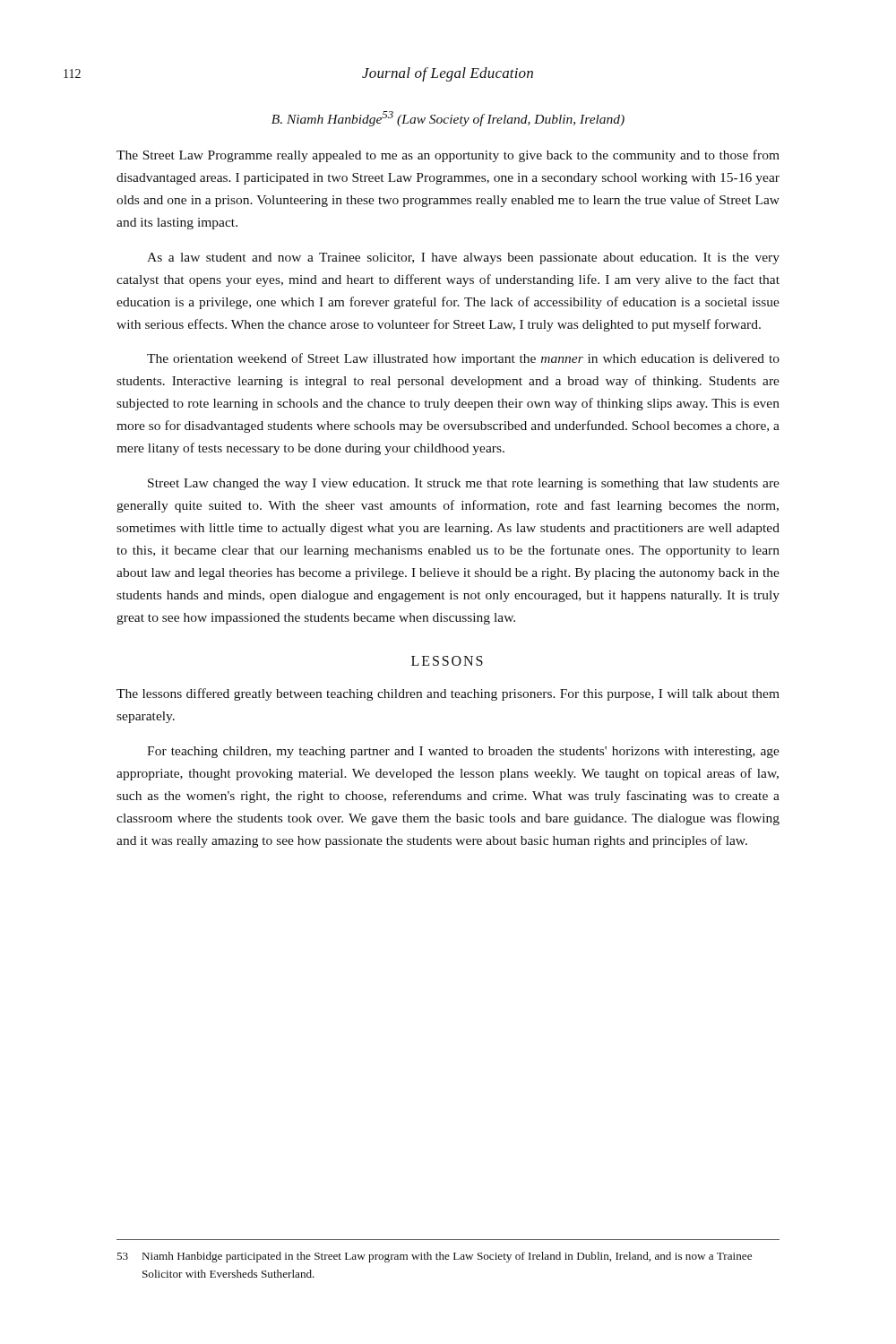Viewport: 896px width, 1344px height.
Task: Where is the passage that starts "Street Law changed the way I"?
Action: (448, 550)
